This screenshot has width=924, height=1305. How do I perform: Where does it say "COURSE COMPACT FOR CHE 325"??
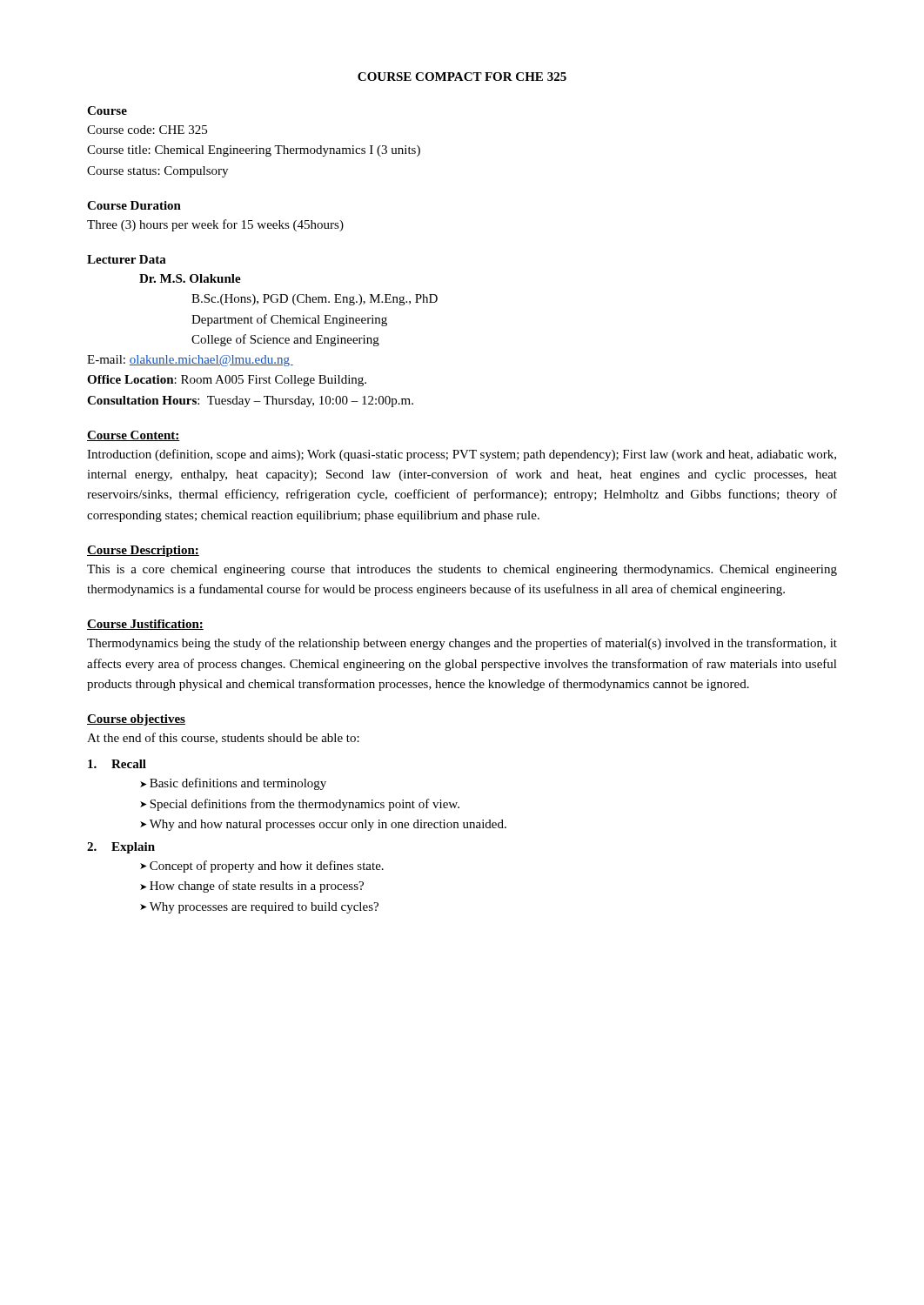coord(462,77)
